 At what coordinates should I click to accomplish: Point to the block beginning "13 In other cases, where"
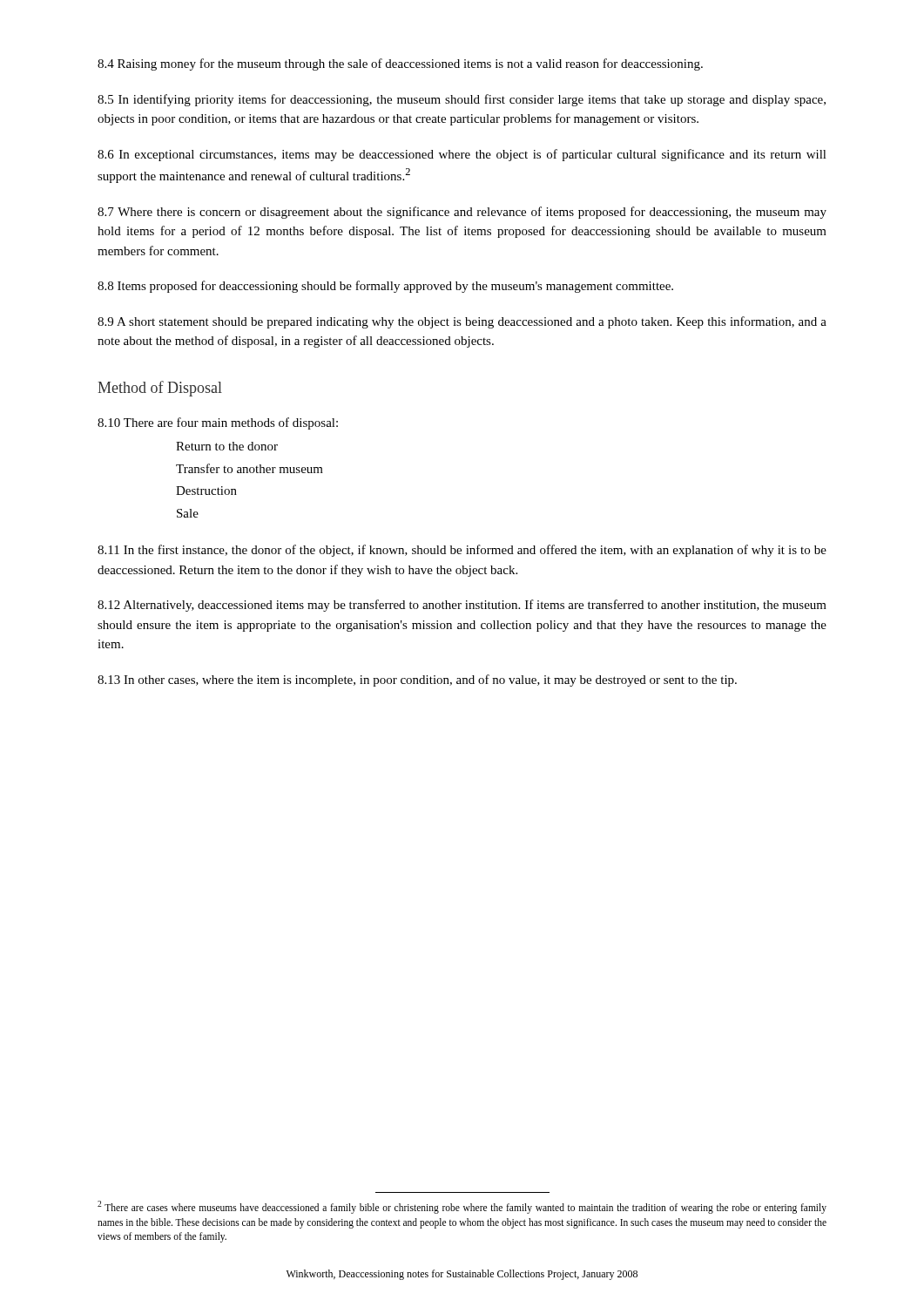418,679
